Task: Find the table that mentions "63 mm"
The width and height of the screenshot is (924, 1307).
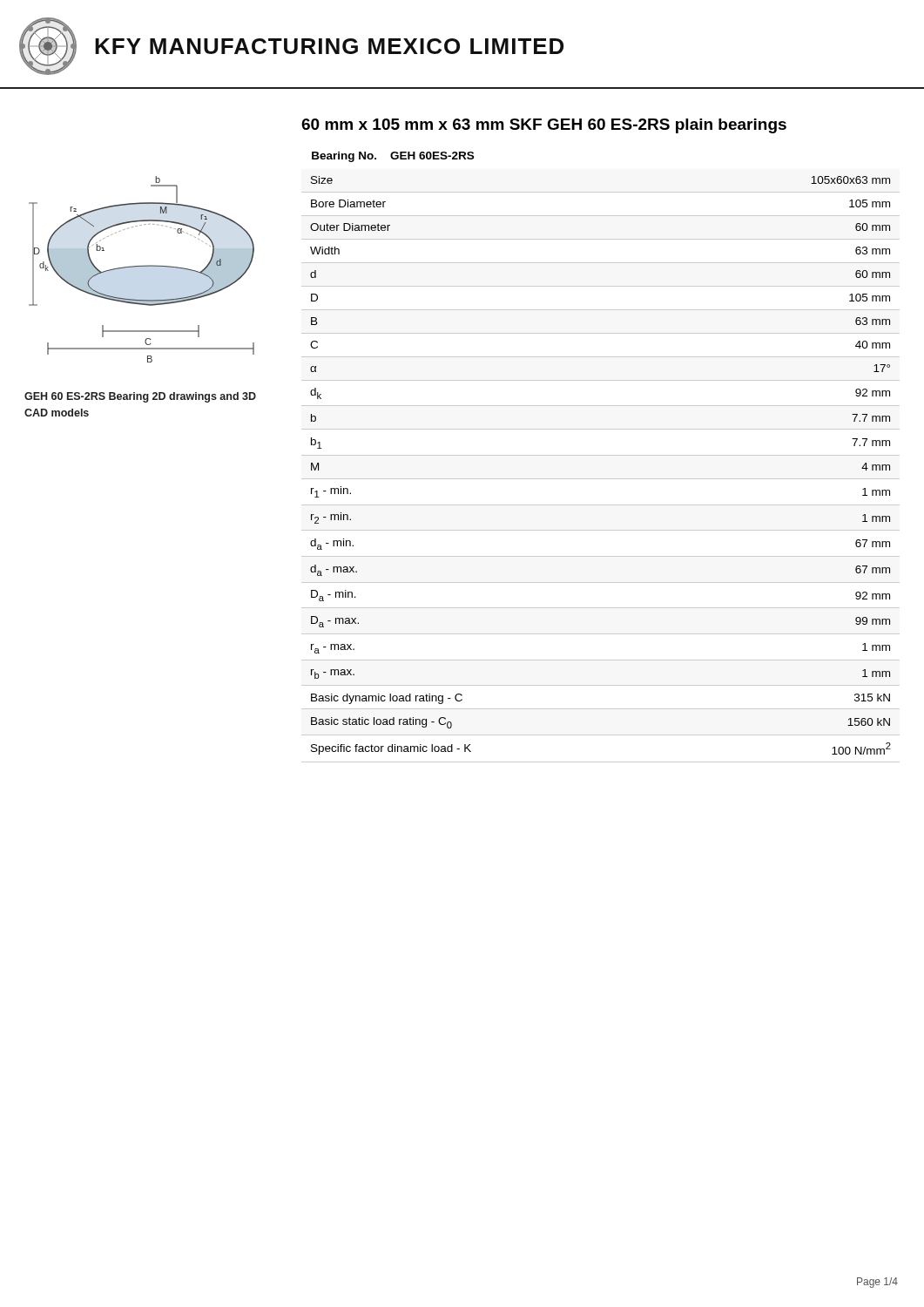Action: pos(600,465)
